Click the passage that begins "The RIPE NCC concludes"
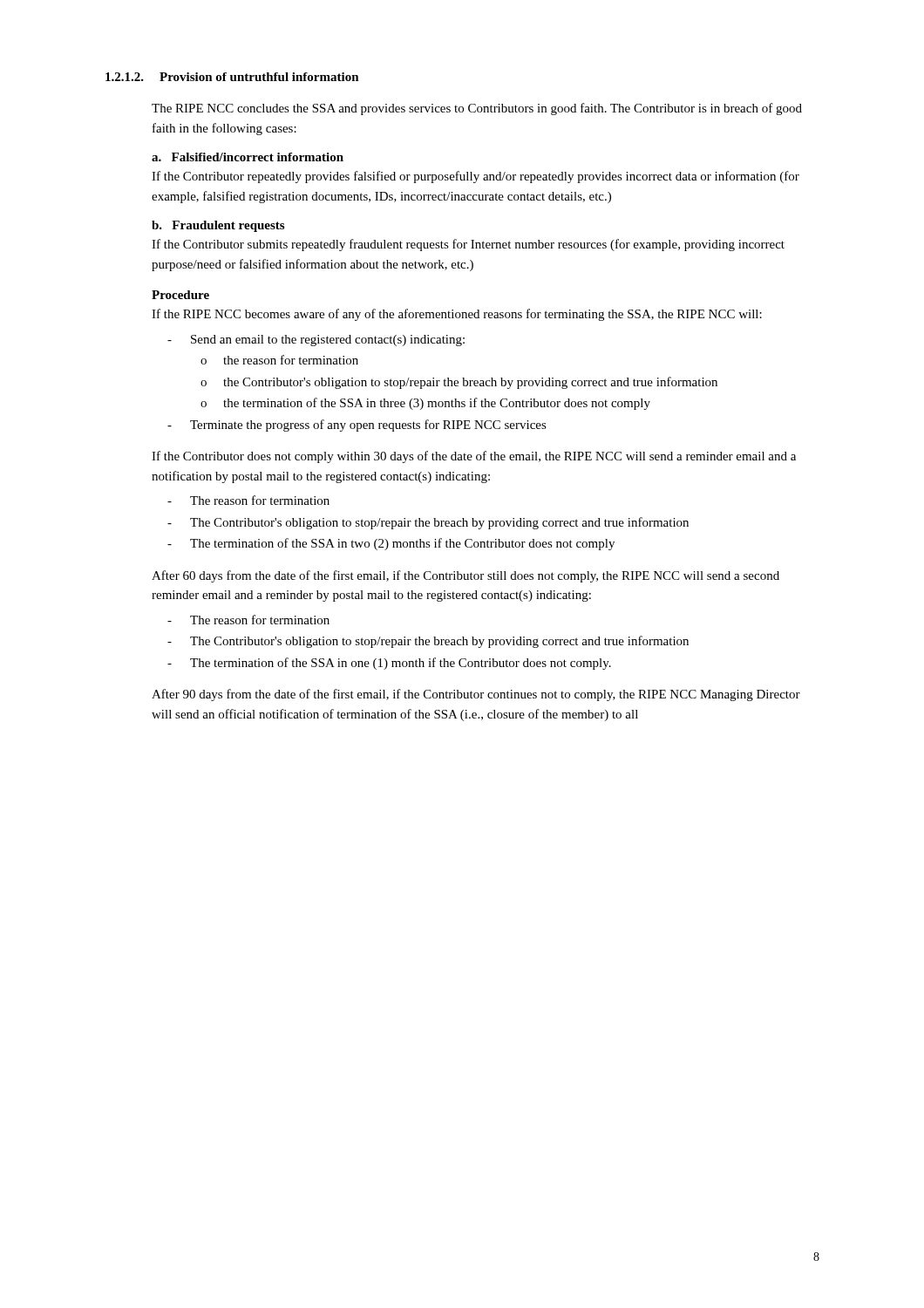Viewport: 924px width, 1308px height. [x=477, y=118]
